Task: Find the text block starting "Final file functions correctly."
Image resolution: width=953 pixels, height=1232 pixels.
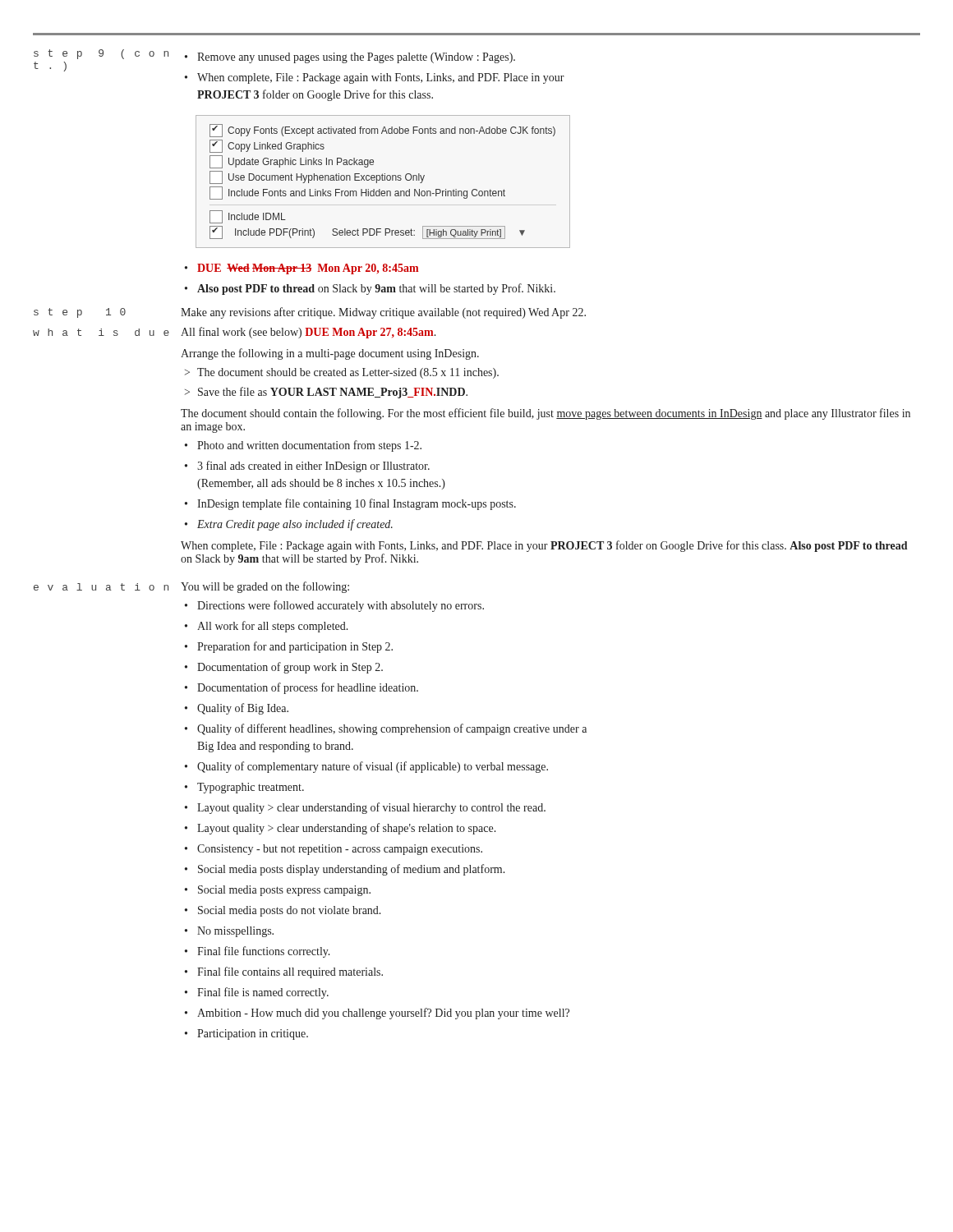Action: 264,951
